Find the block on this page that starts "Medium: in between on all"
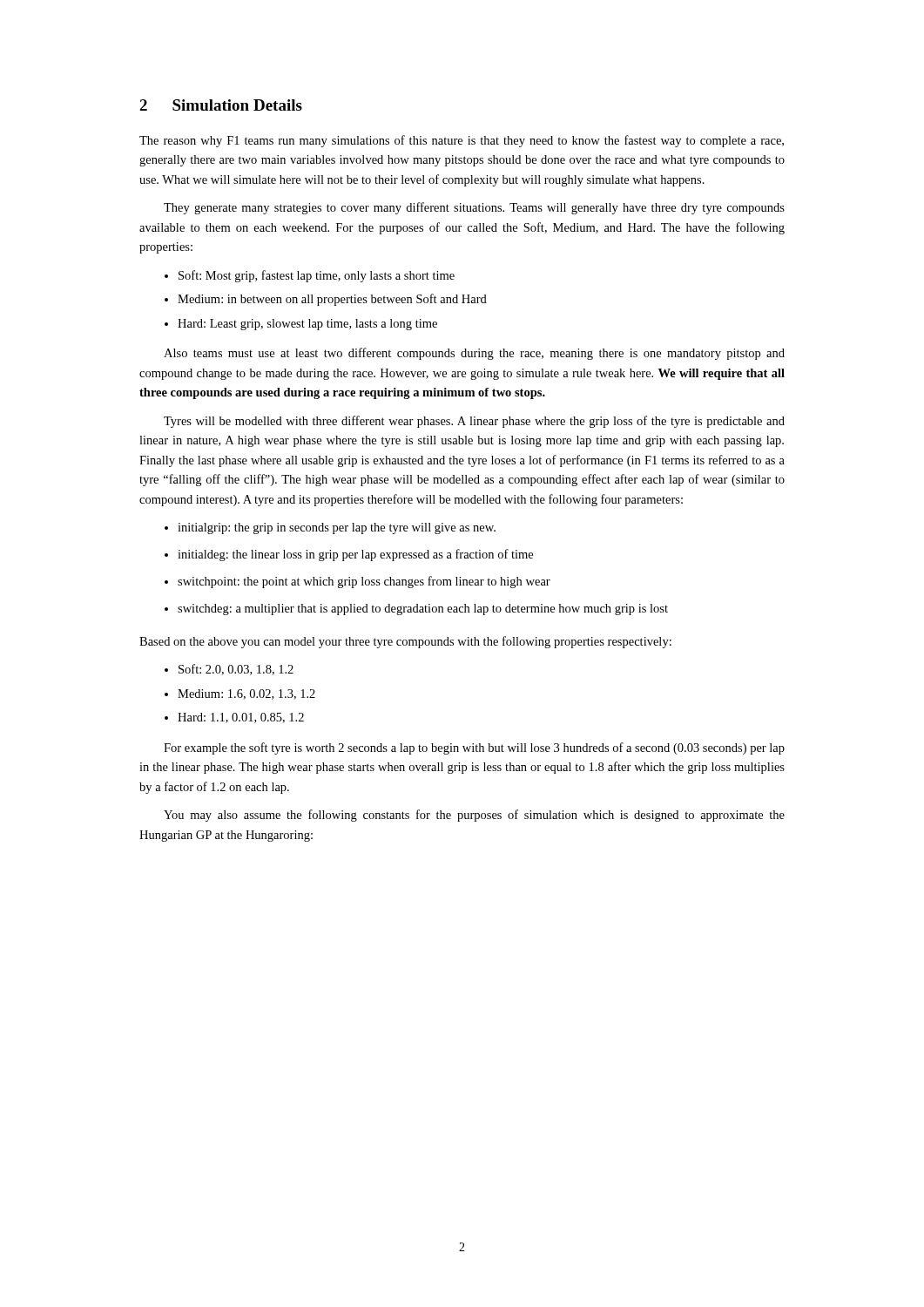 coord(462,299)
